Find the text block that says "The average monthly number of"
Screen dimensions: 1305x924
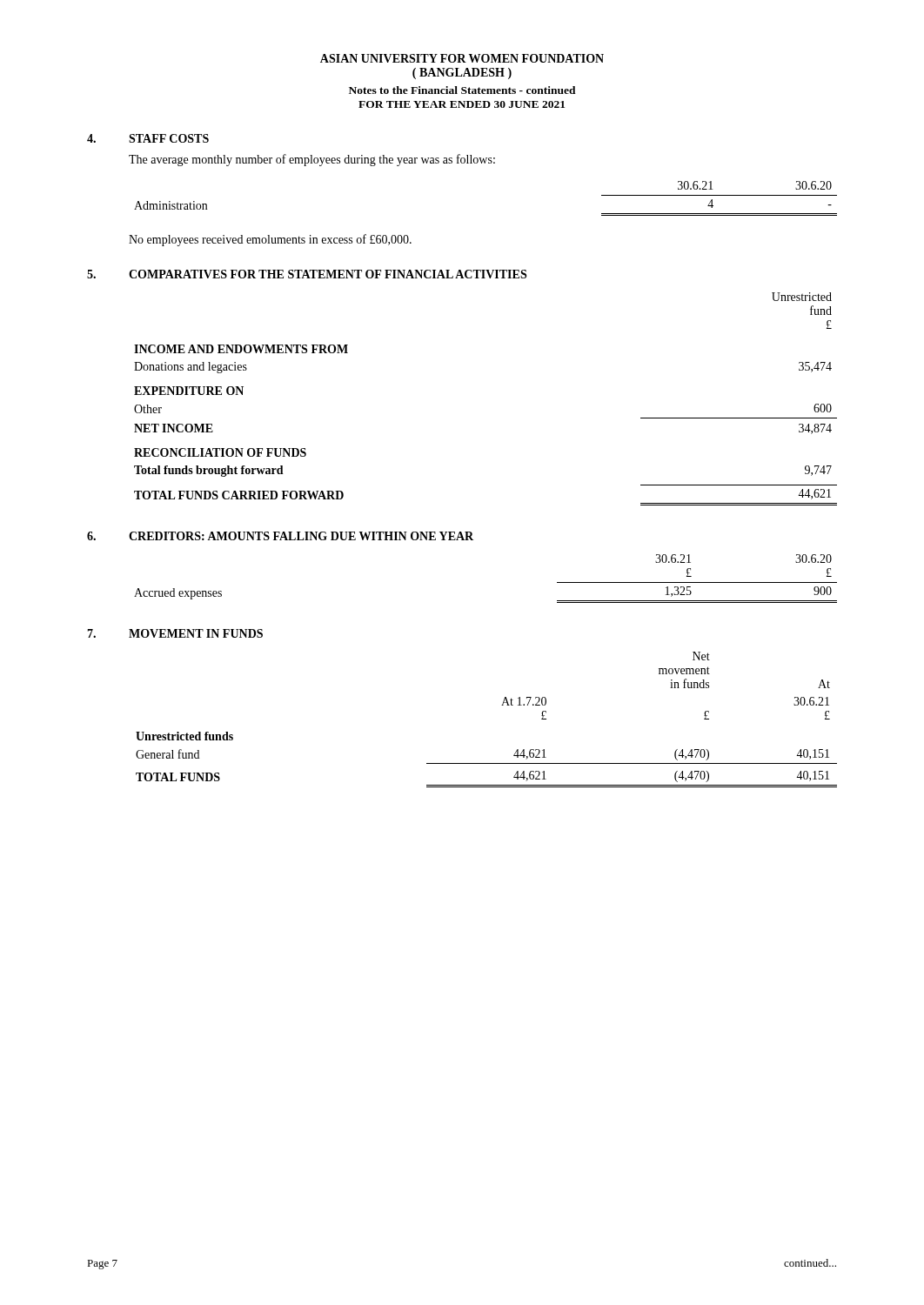(x=312, y=160)
